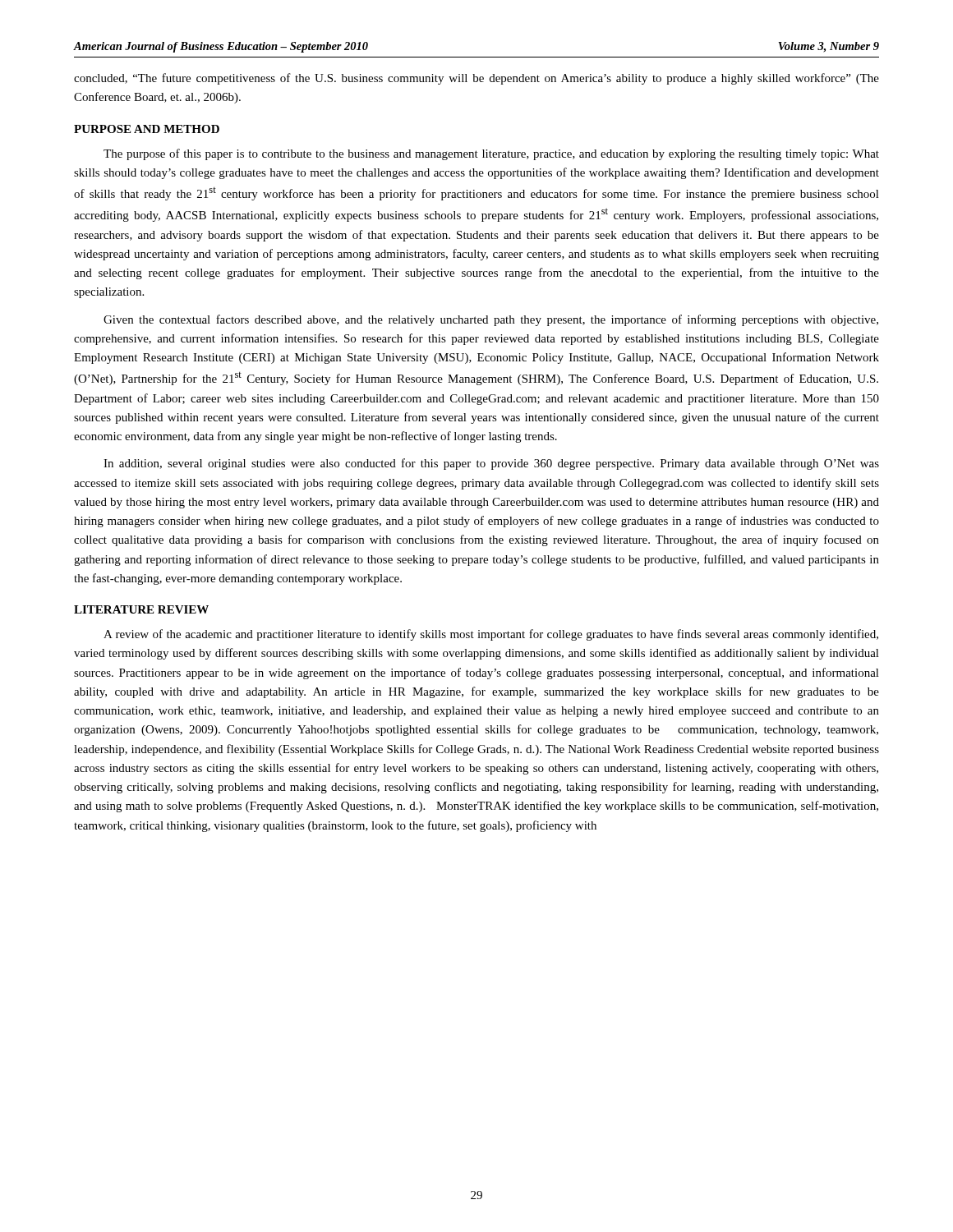Find the text block starting "Given the contextual factors described above, and"
953x1232 pixels.
coord(476,378)
